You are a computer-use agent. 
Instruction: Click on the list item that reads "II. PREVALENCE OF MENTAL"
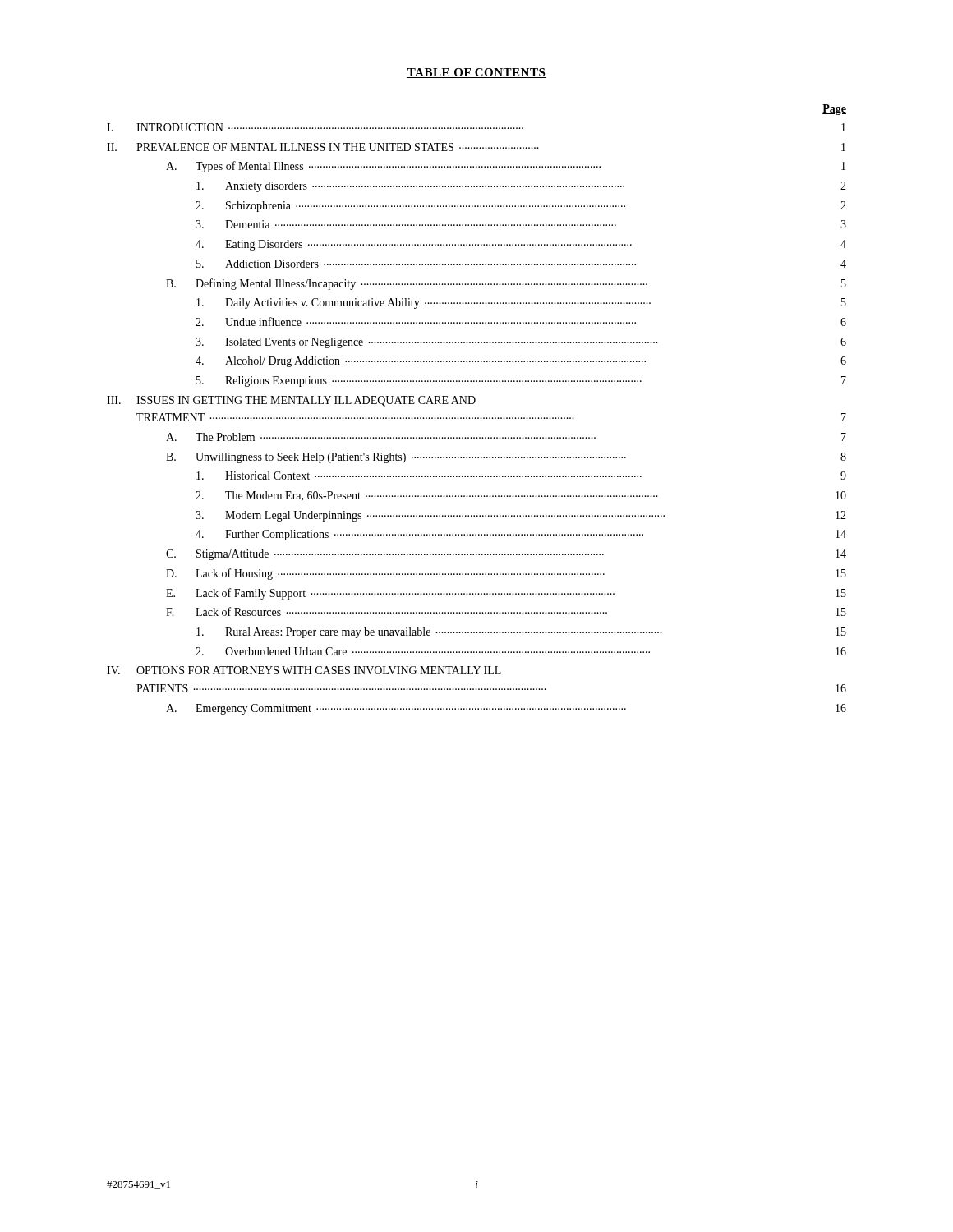pyautogui.click(x=476, y=147)
